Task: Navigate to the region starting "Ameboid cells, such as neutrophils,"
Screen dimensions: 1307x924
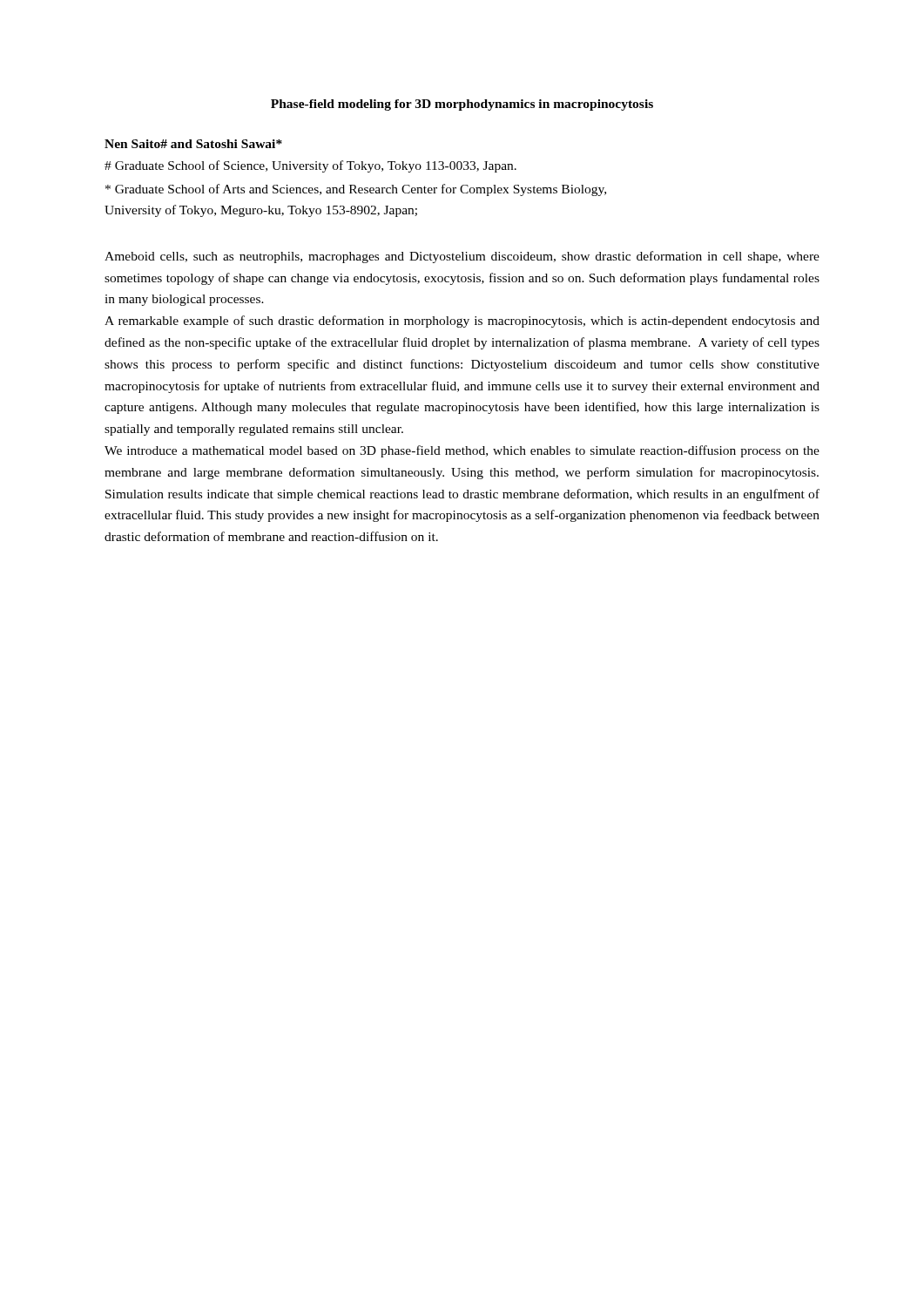Action: click(x=462, y=397)
